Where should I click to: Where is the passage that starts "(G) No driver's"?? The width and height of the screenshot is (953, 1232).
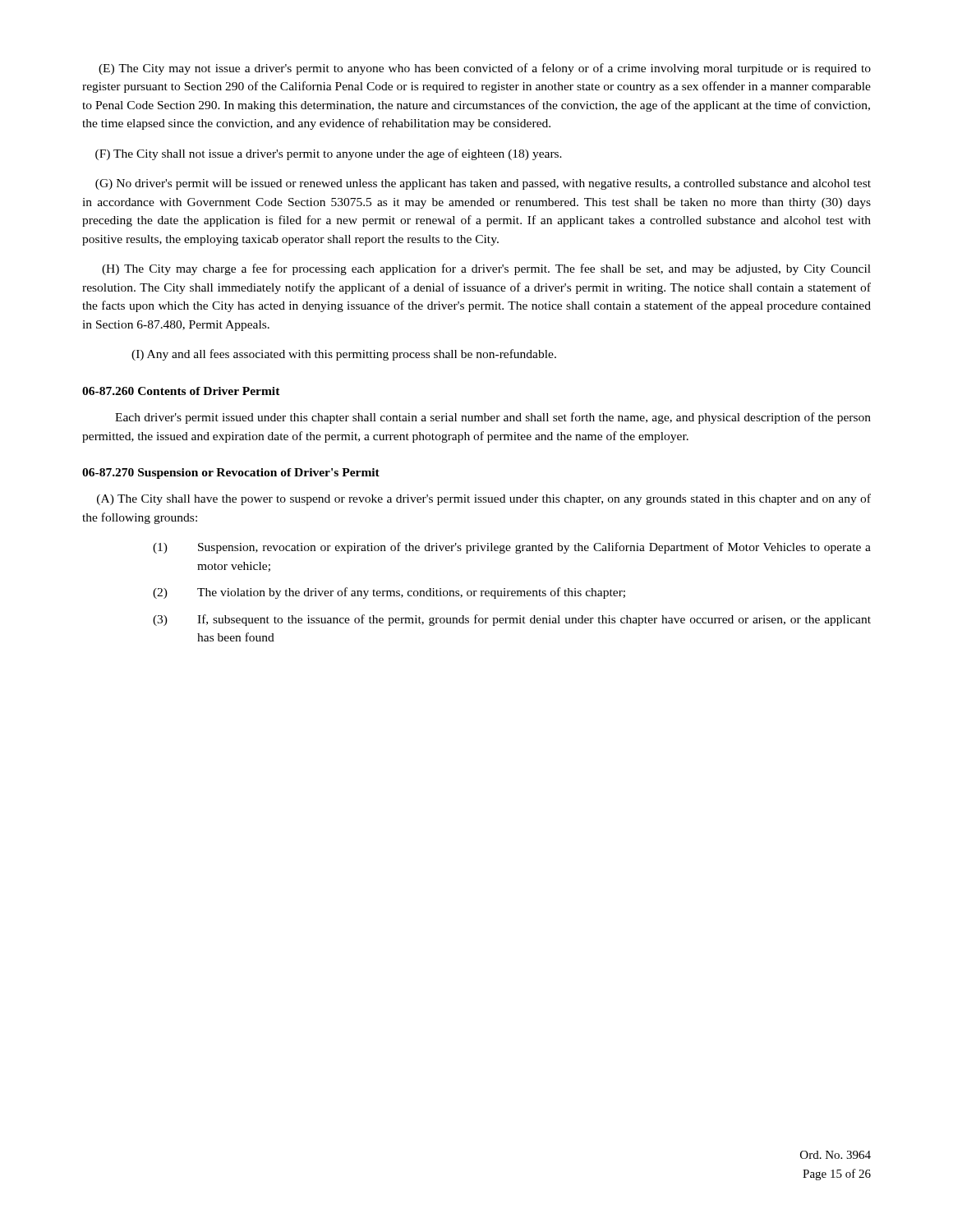pos(476,211)
